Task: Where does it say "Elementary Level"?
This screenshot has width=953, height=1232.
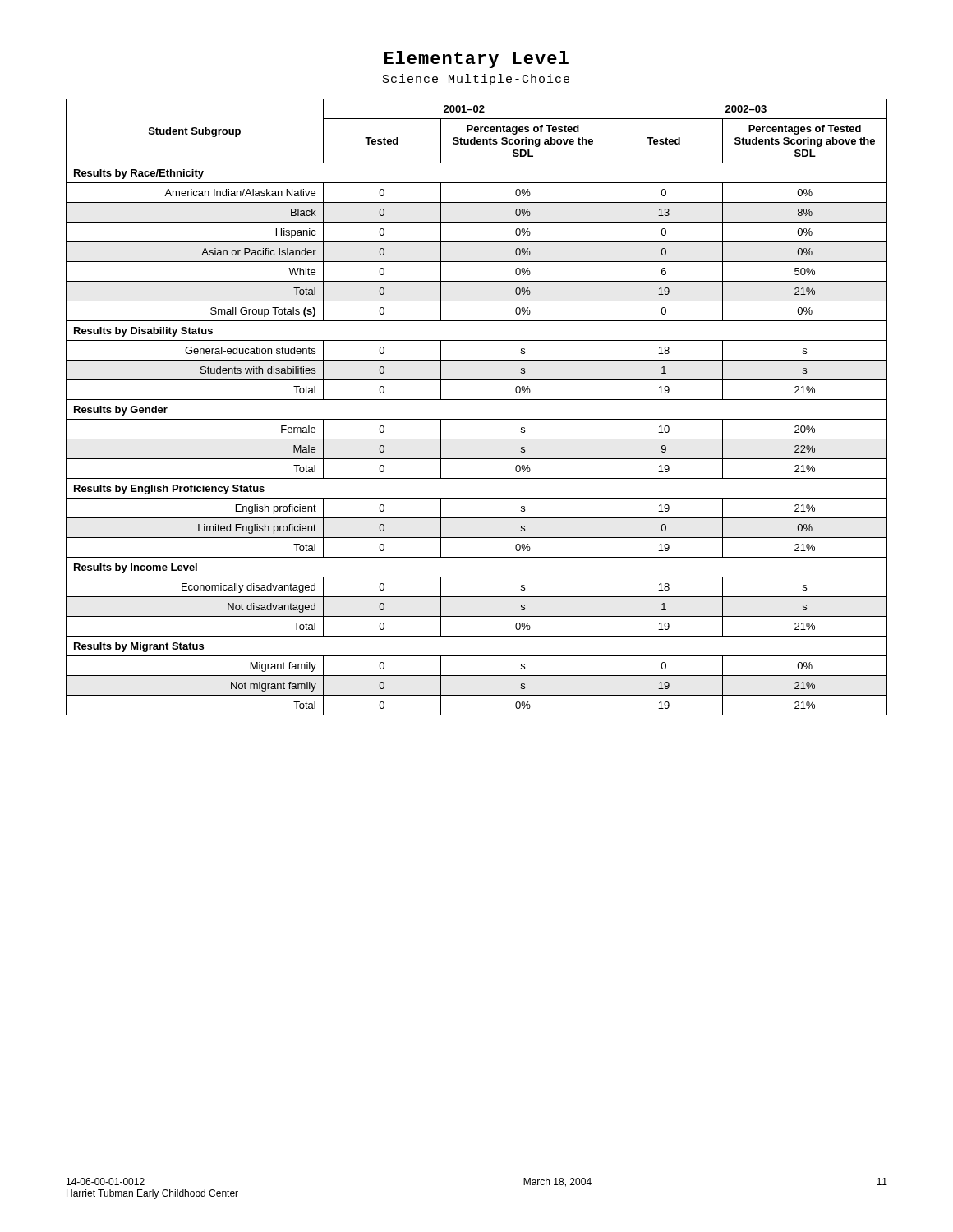Action: coord(476,60)
